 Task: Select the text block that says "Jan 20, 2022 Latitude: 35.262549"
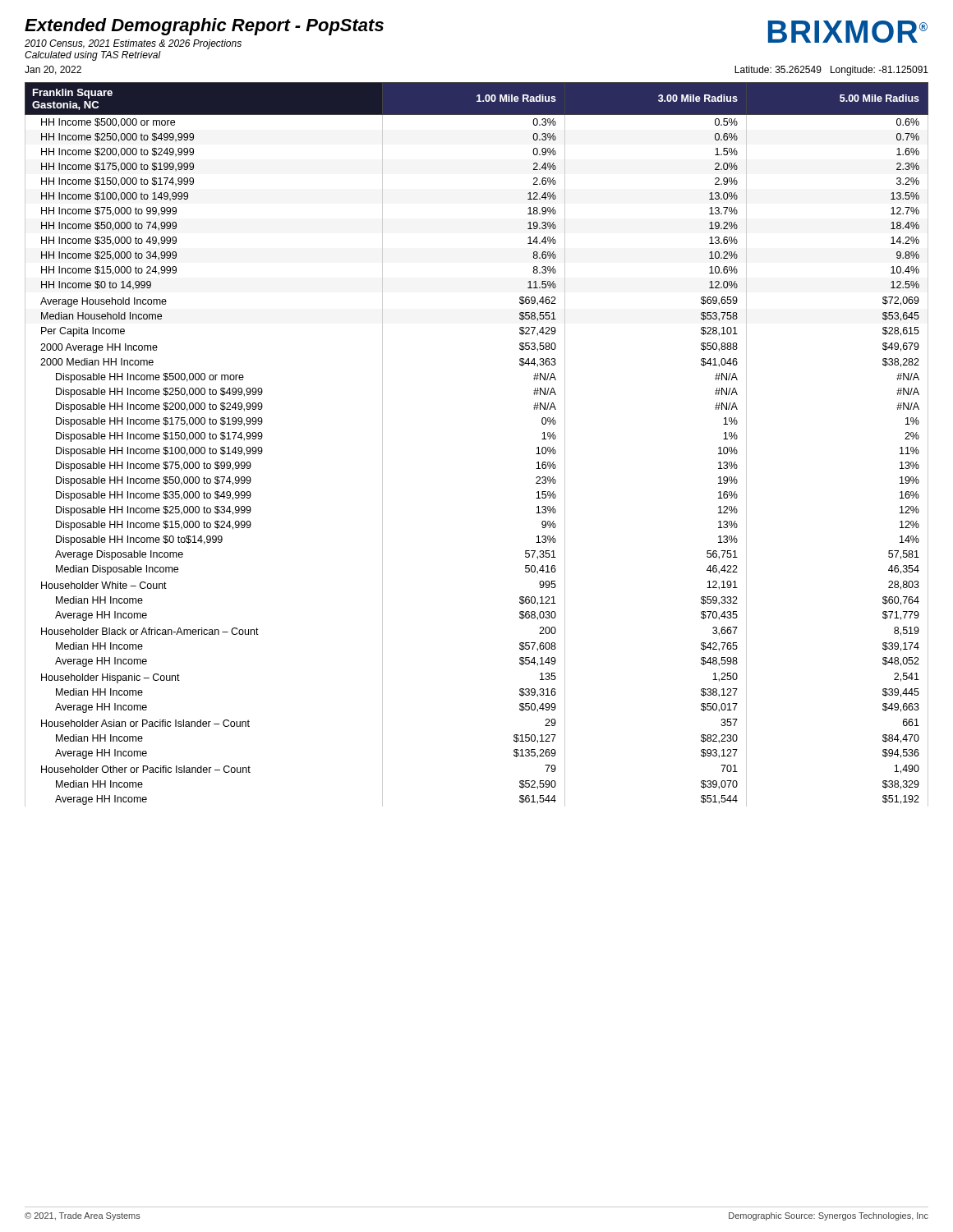(x=49, y=70)
